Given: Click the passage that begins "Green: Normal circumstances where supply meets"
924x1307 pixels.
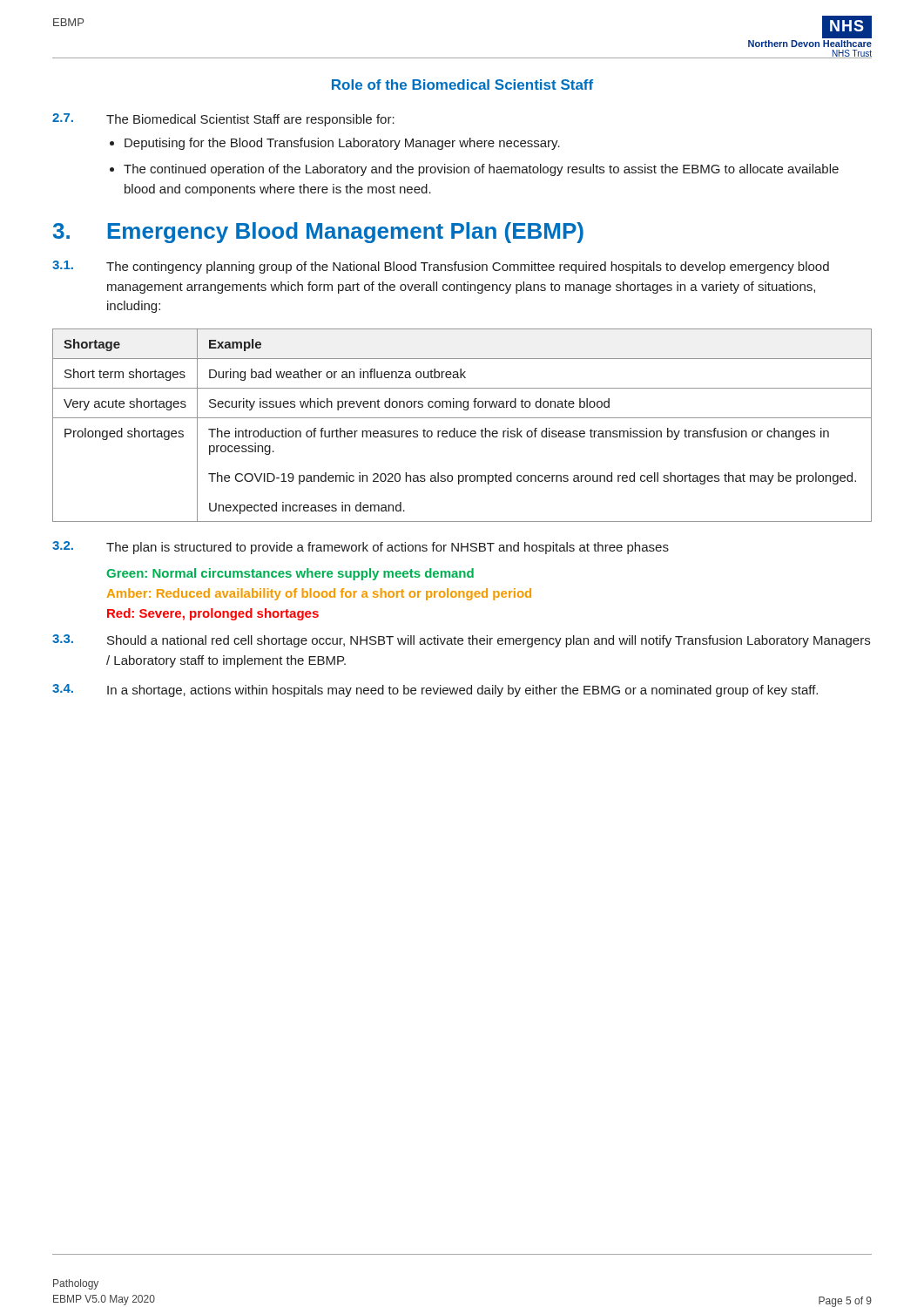Looking at the screenshot, I should tap(290, 573).
